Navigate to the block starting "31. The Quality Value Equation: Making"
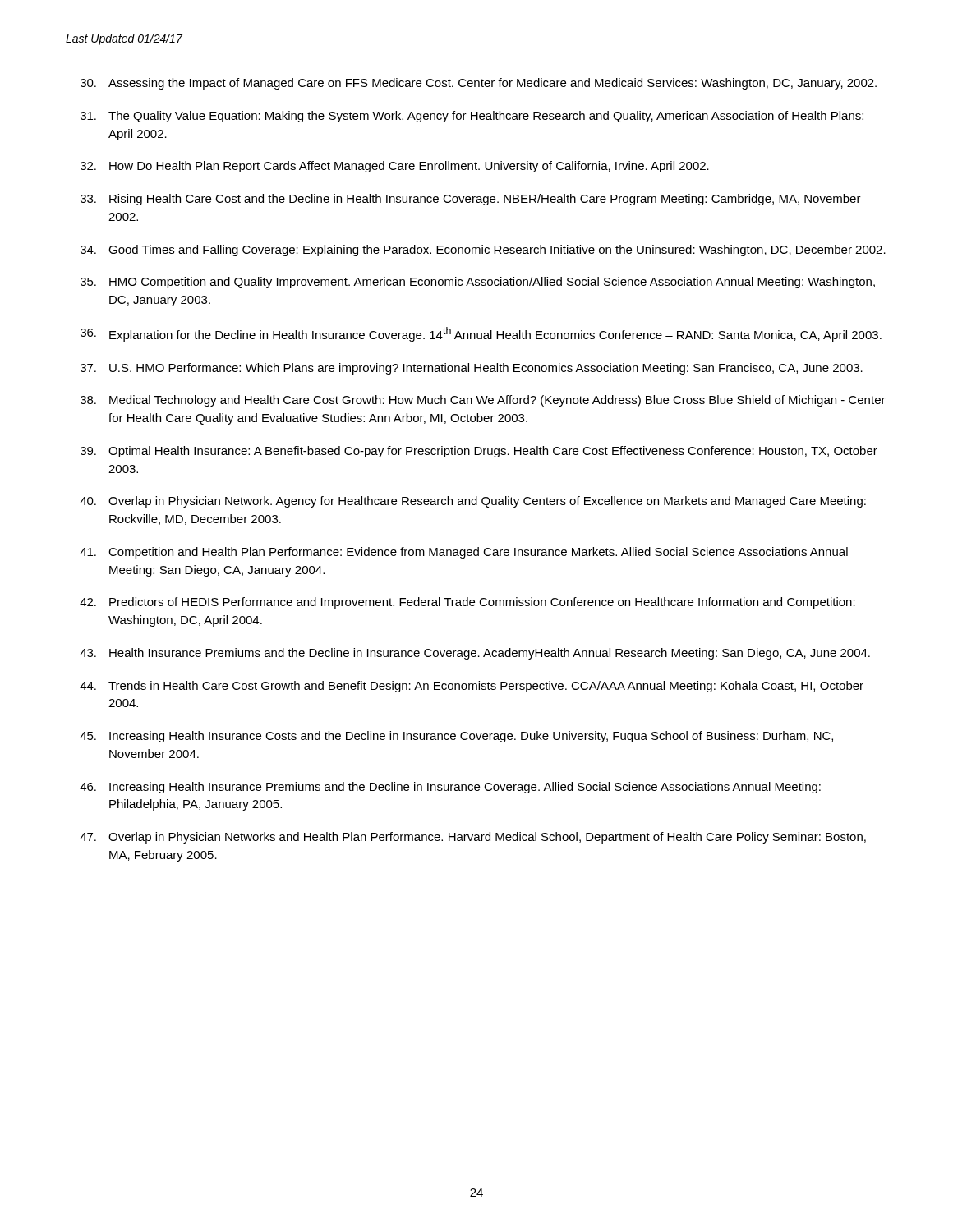 coord(476,124)
